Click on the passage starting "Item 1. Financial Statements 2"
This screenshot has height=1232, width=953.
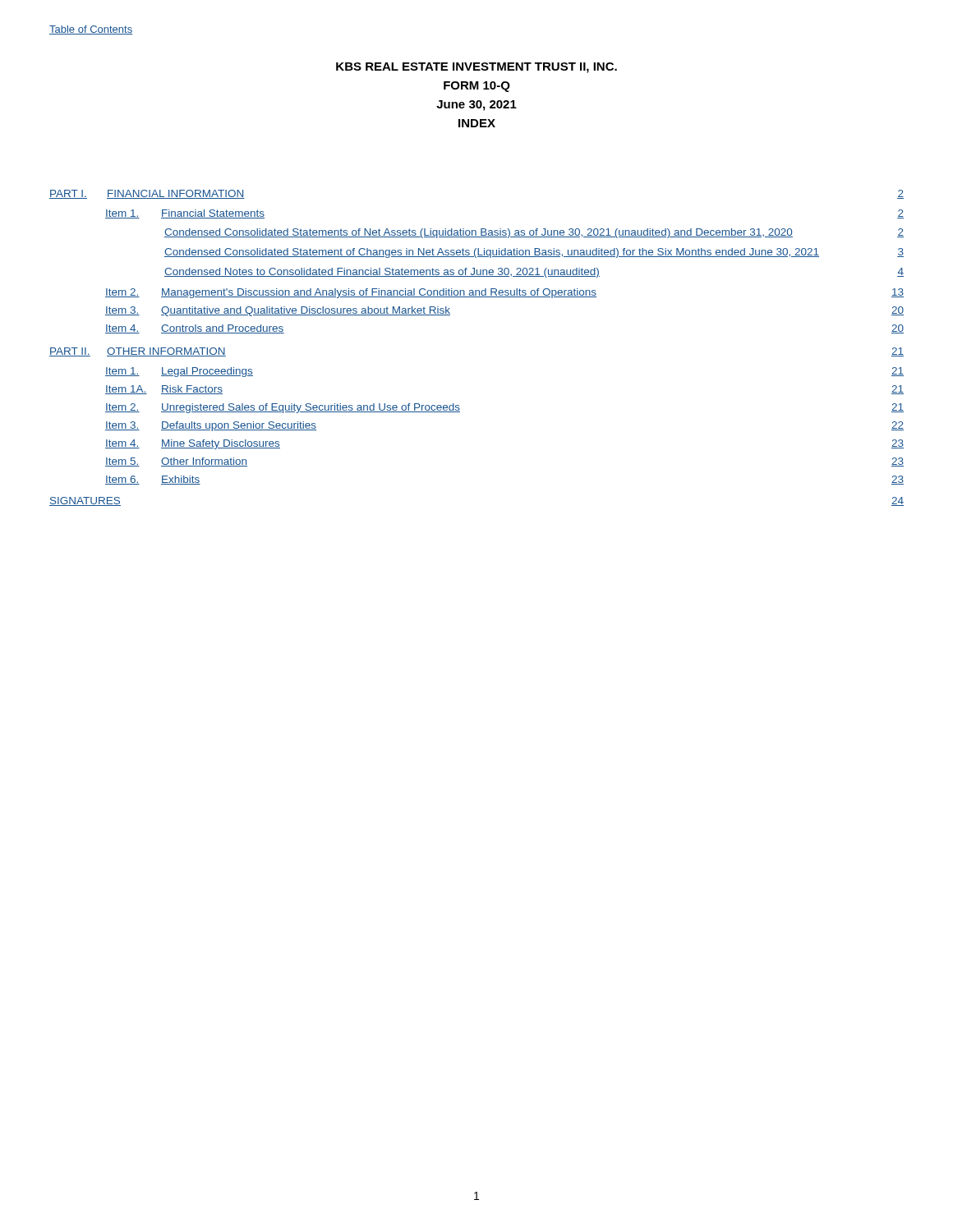point(122,214)
